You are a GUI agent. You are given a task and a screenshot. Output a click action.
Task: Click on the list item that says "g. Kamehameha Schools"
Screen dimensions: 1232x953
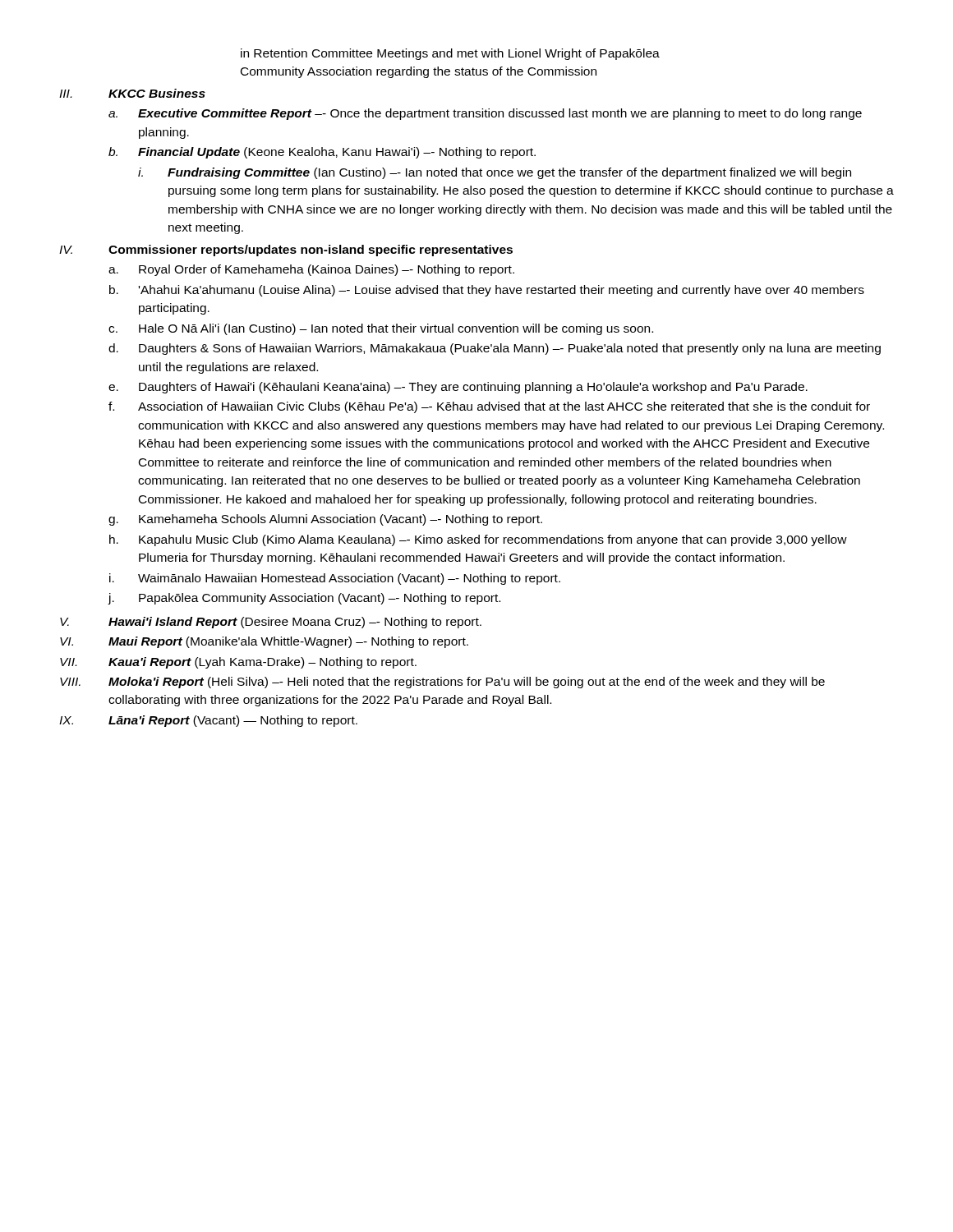click(x=501, y=519)
